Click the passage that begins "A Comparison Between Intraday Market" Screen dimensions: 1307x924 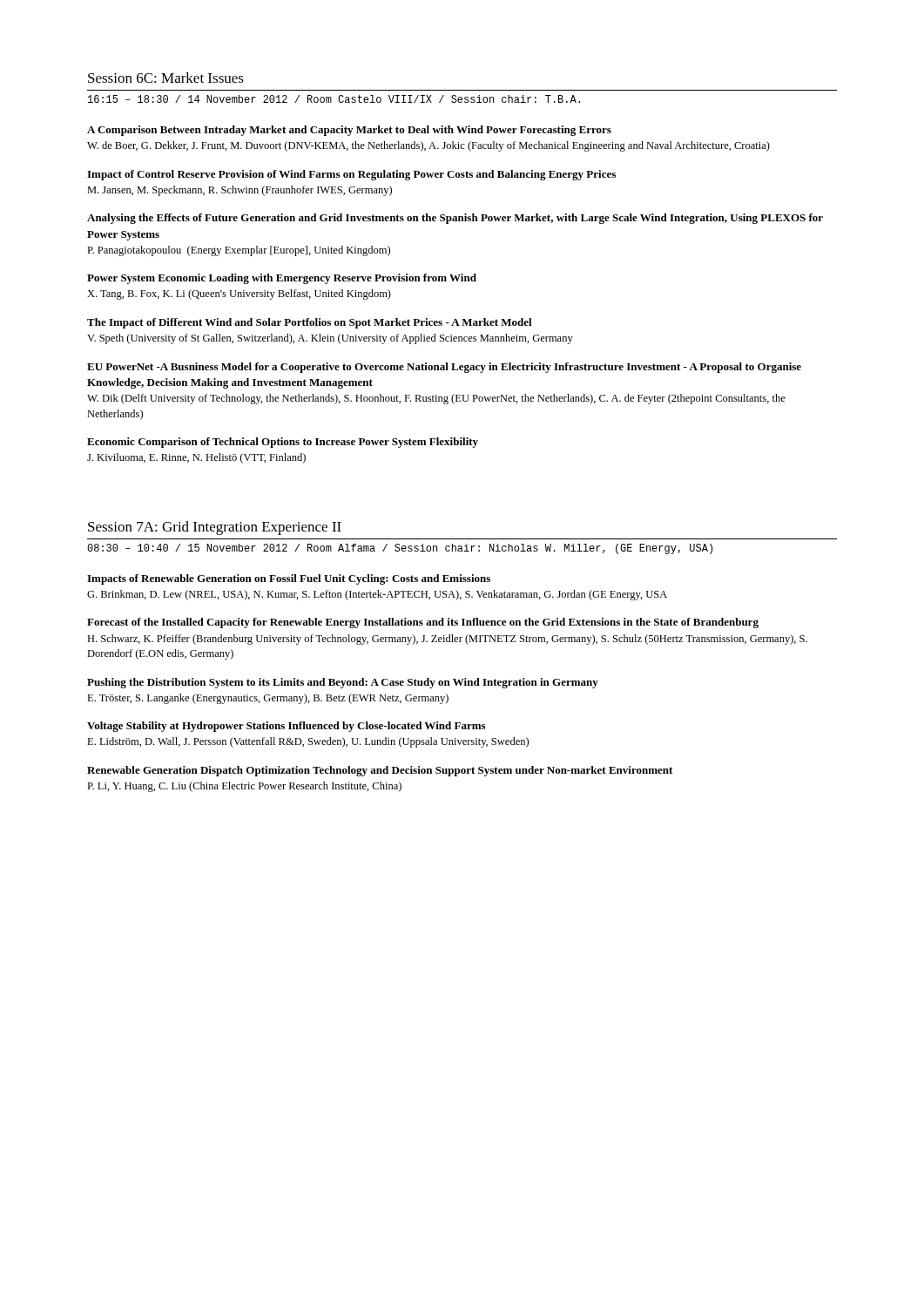pyautogui.click(x=462, y=138)
